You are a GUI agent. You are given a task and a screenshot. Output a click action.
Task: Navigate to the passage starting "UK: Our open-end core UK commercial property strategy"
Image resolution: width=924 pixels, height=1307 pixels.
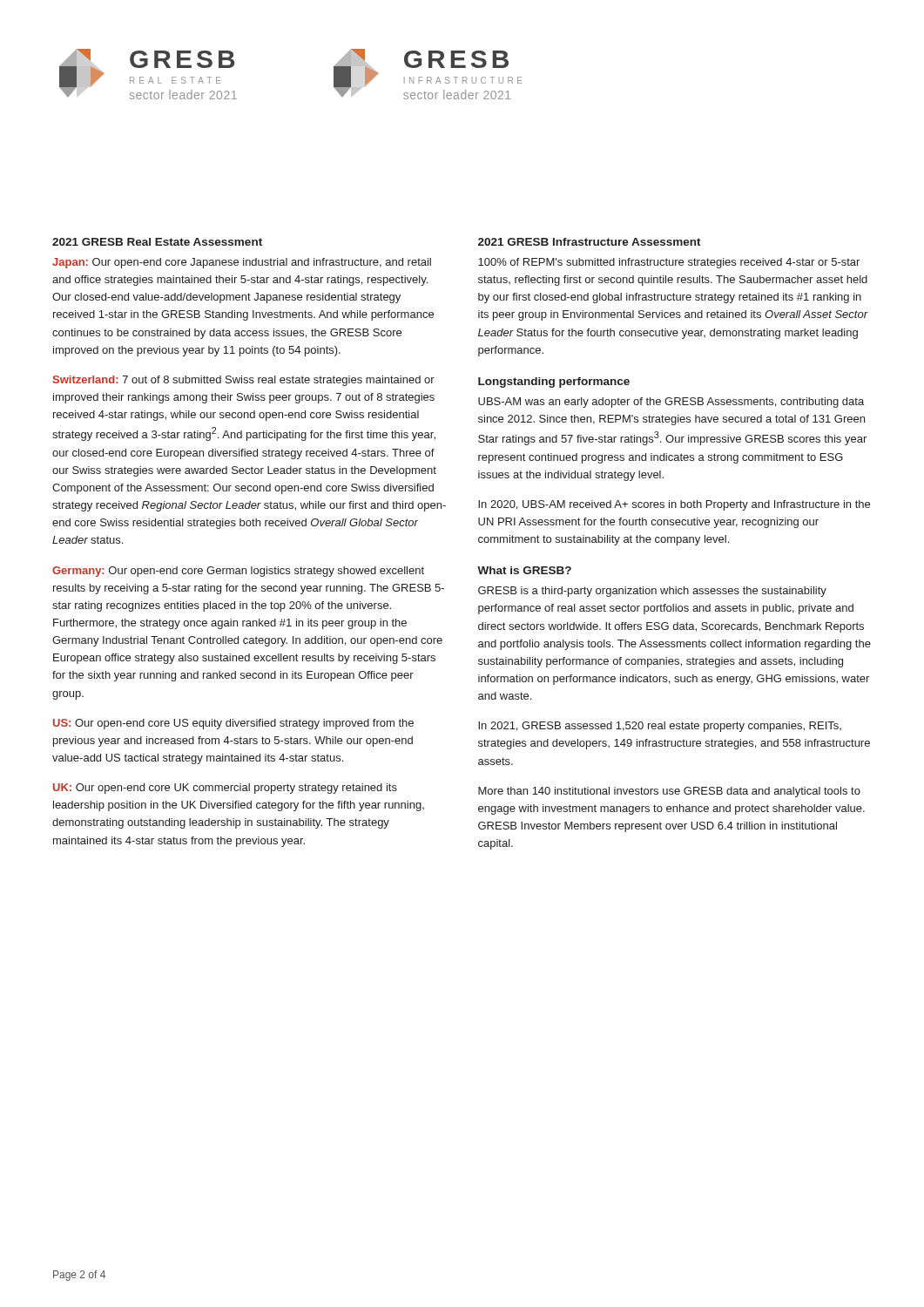(x=239, y=814)
